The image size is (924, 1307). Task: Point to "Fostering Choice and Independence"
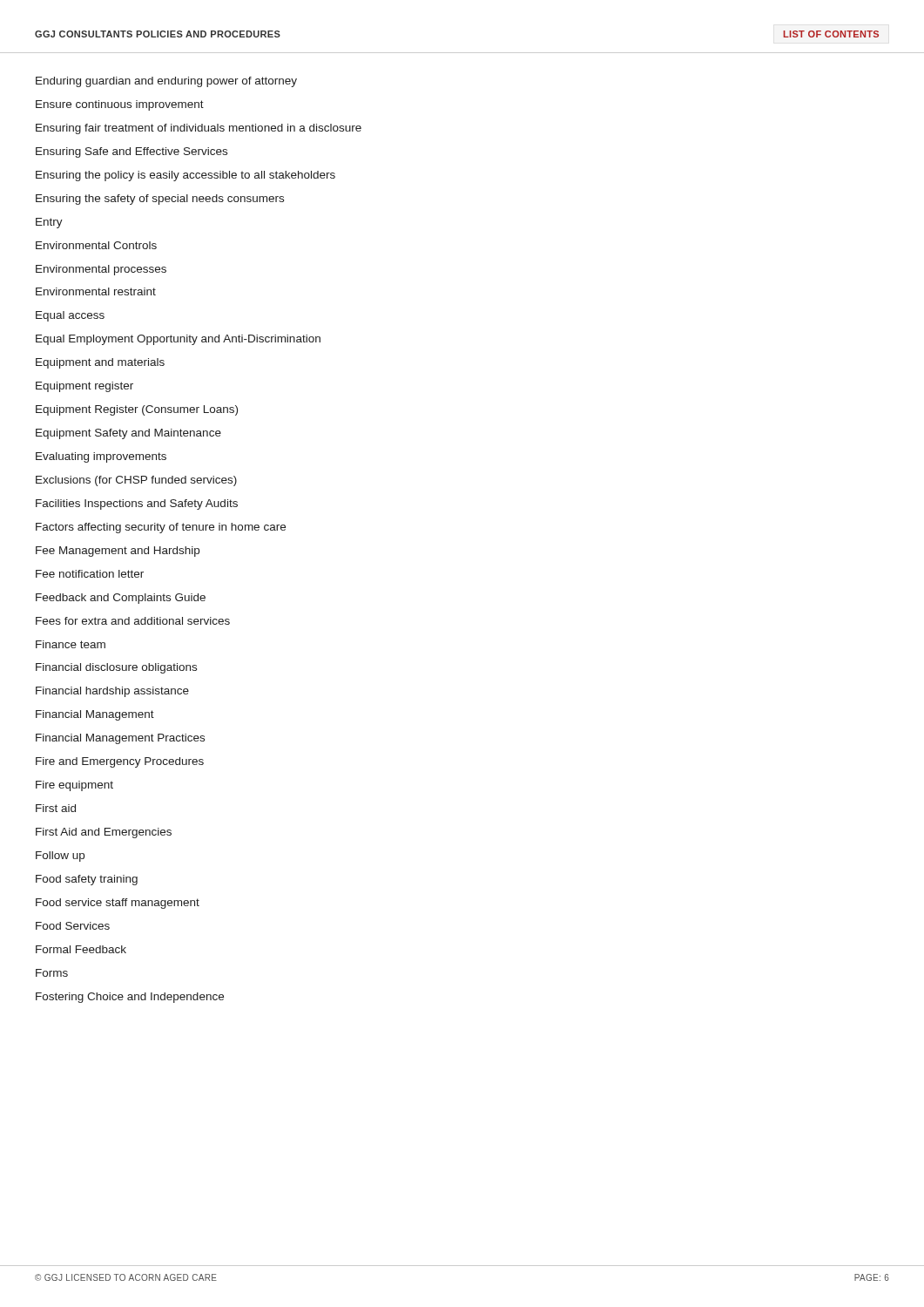(130, 996)
